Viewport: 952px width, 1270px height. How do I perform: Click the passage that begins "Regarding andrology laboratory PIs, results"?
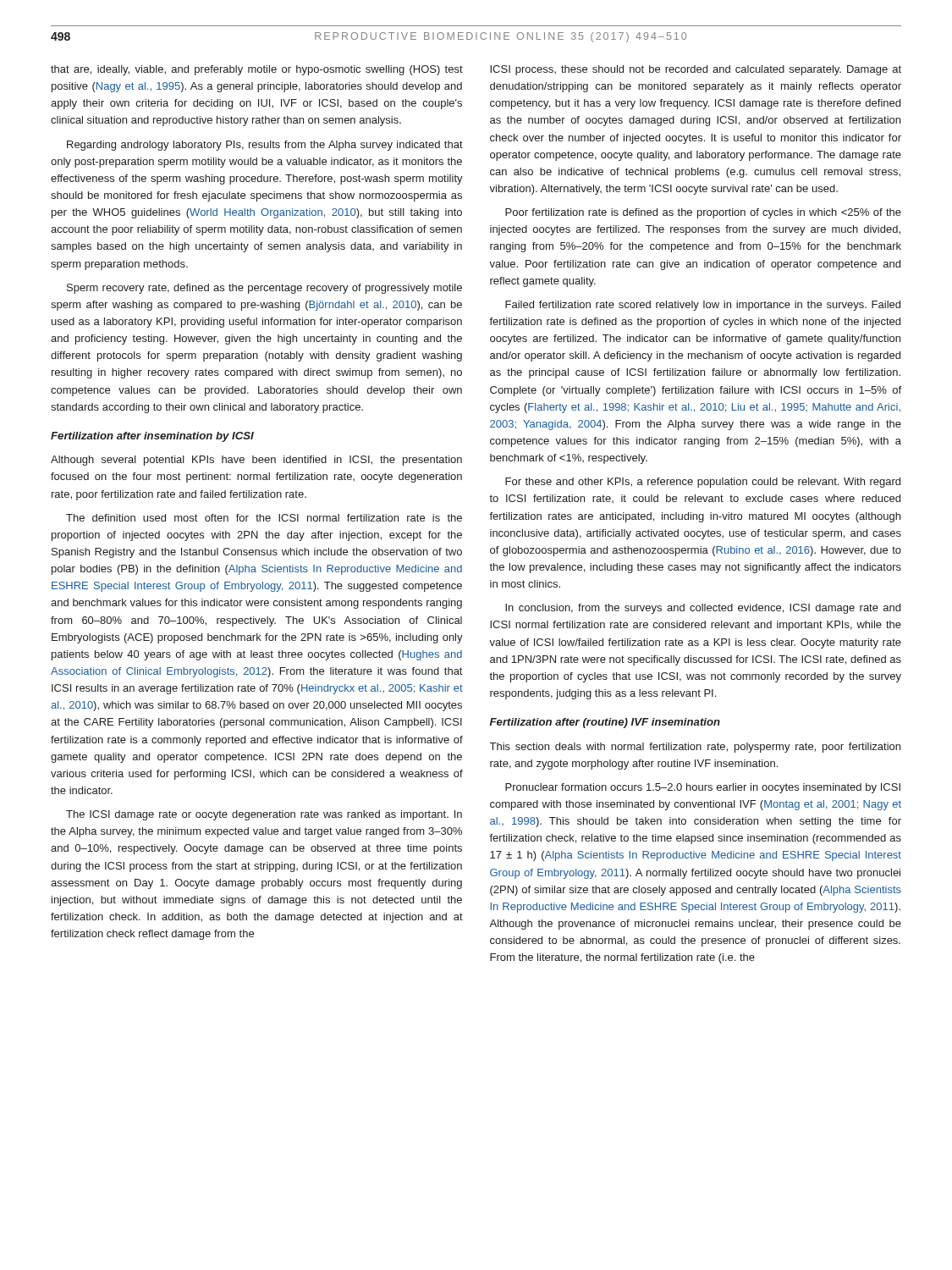coord(257,204)
